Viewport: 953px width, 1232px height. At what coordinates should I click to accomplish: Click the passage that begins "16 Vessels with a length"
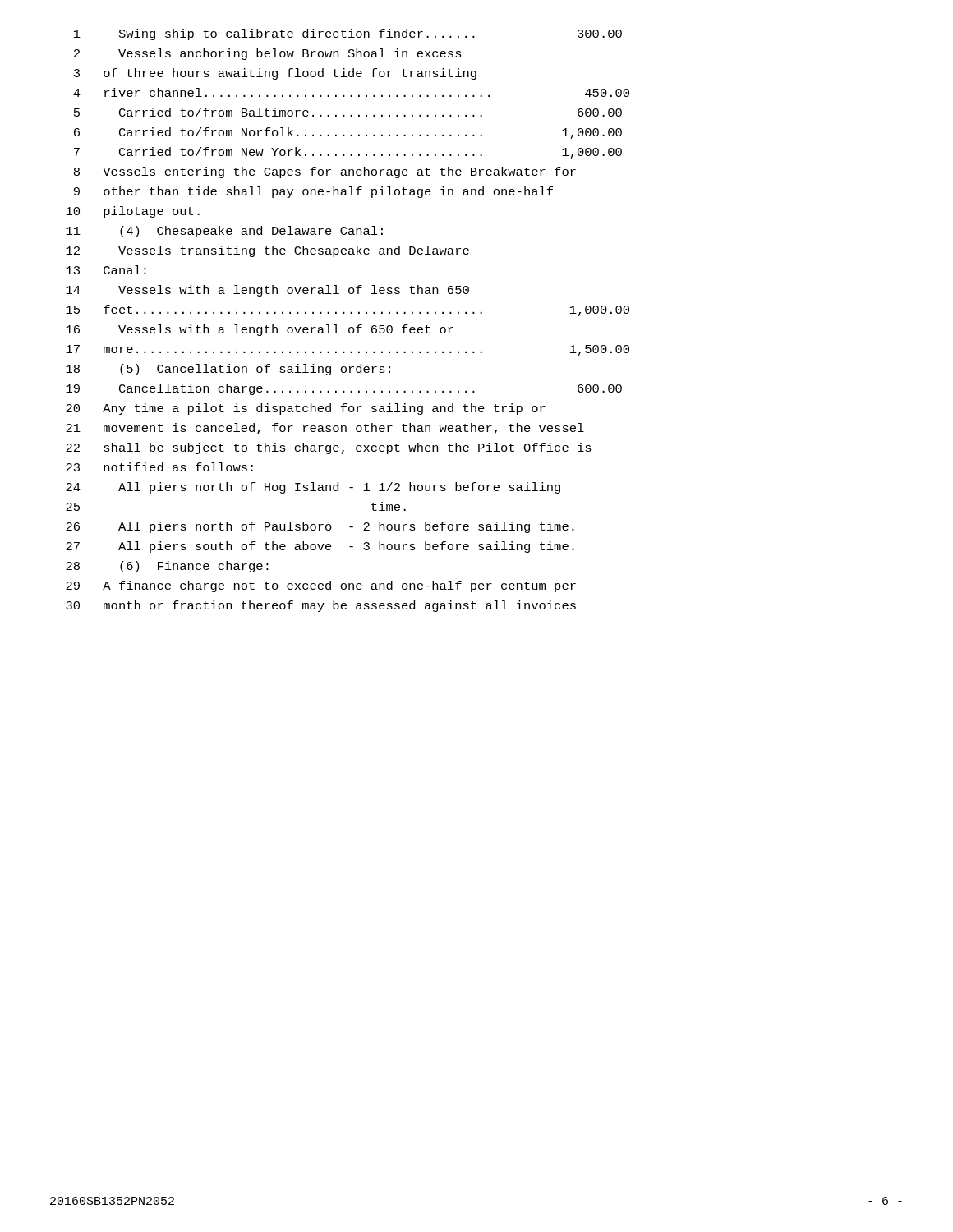point(260,330)
